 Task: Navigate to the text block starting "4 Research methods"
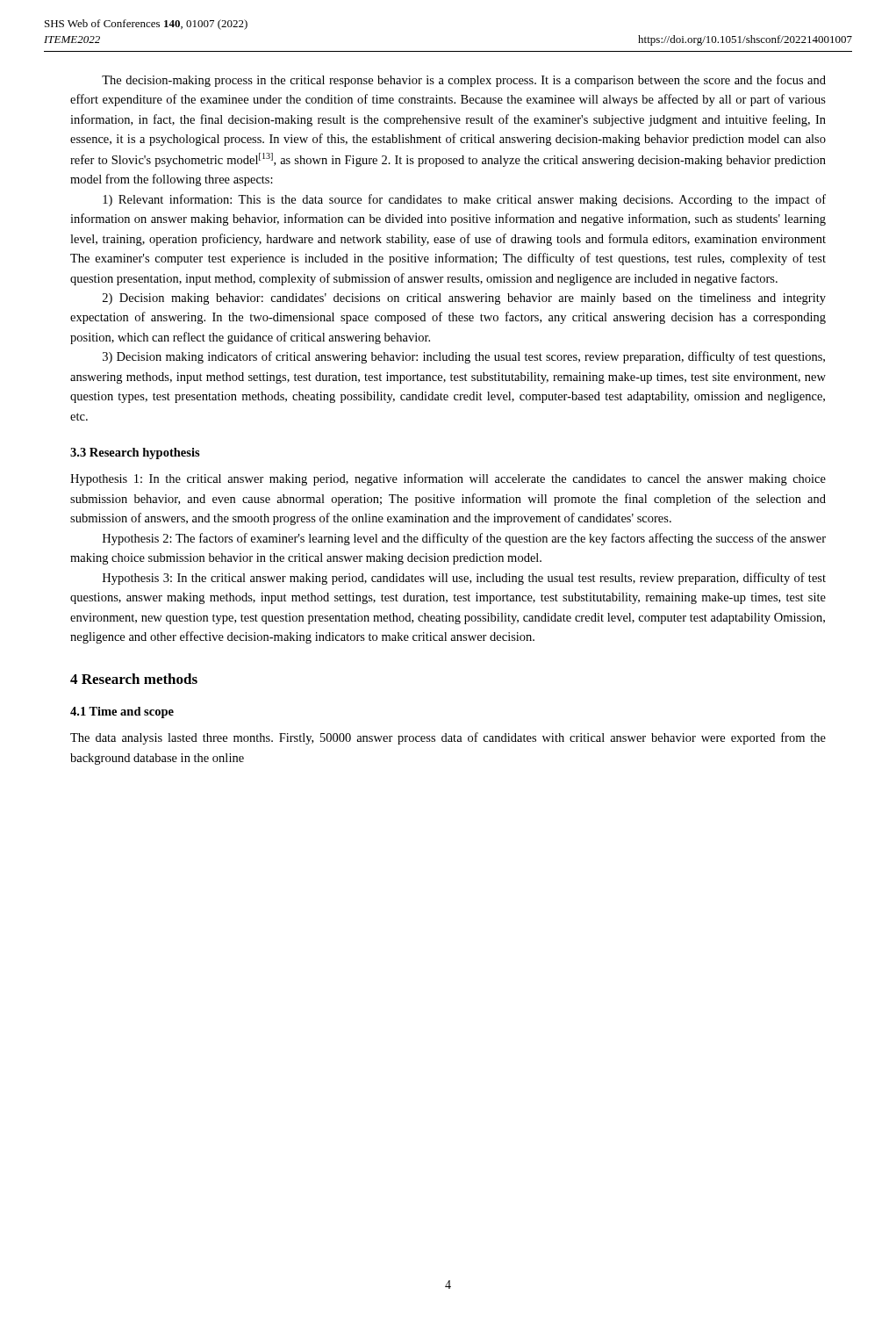[134, 680]
